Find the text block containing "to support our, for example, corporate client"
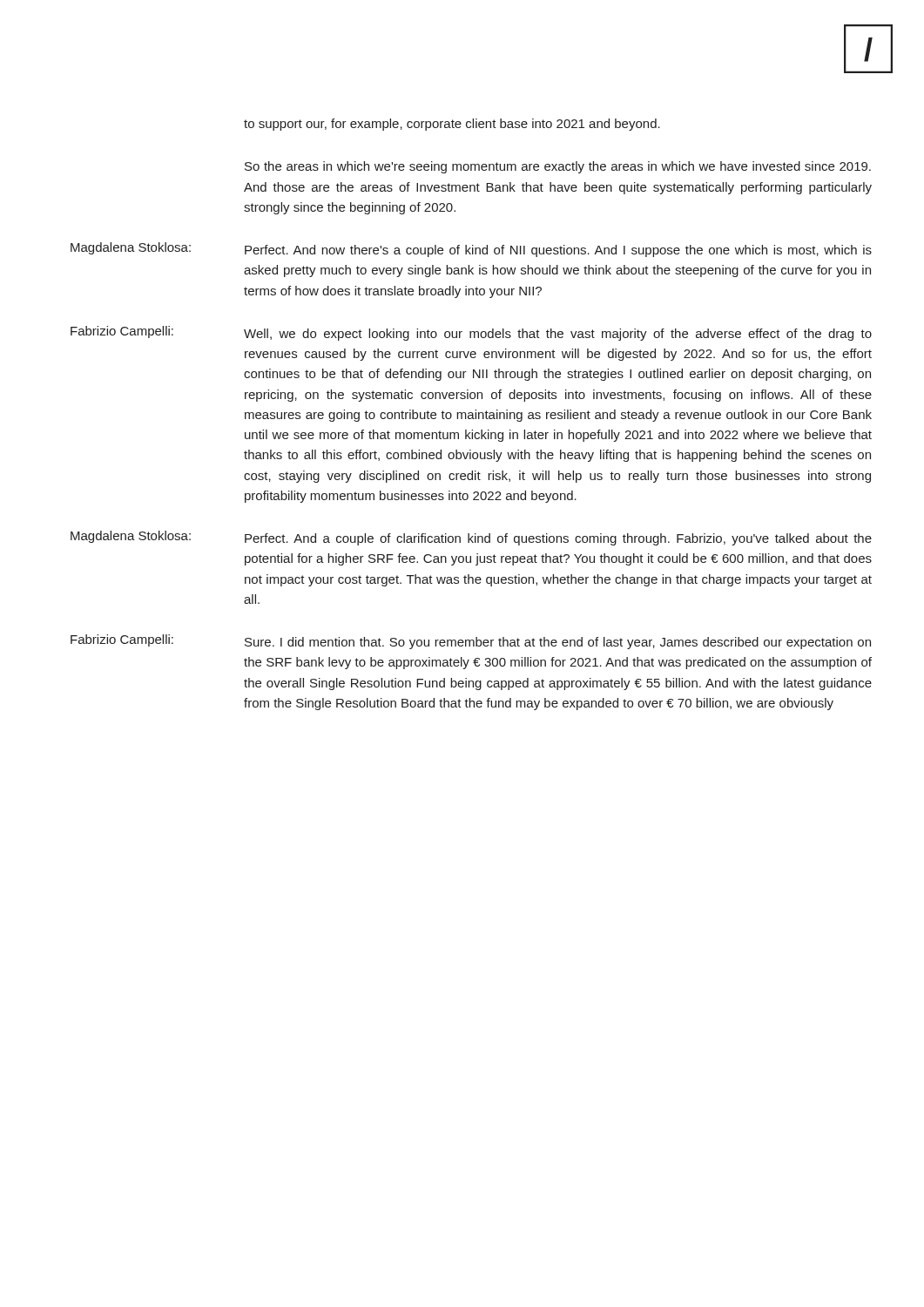 (x=471, y=123)
